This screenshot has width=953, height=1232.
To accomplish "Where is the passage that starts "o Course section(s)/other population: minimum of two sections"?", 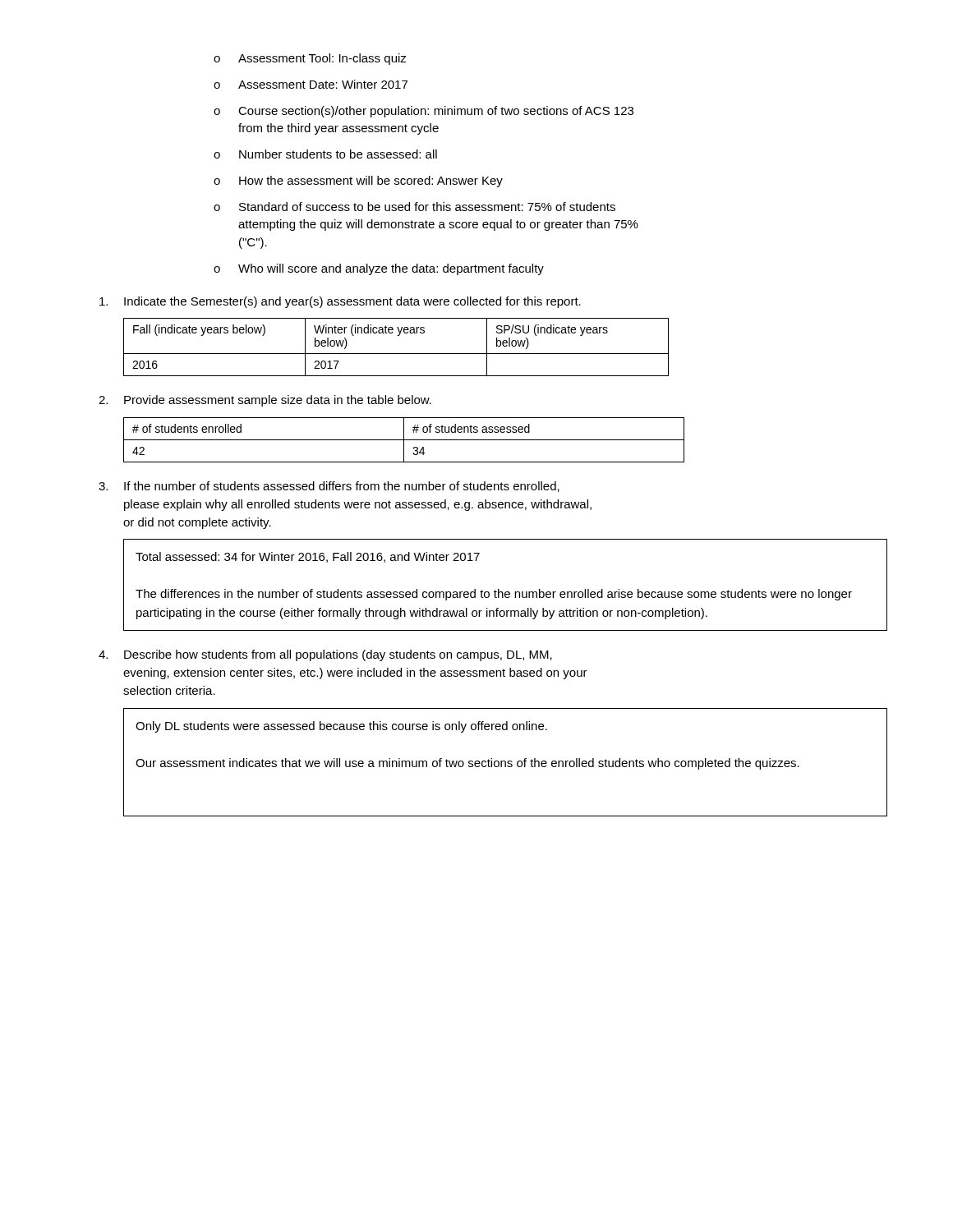I will click(x=424, y=119).
